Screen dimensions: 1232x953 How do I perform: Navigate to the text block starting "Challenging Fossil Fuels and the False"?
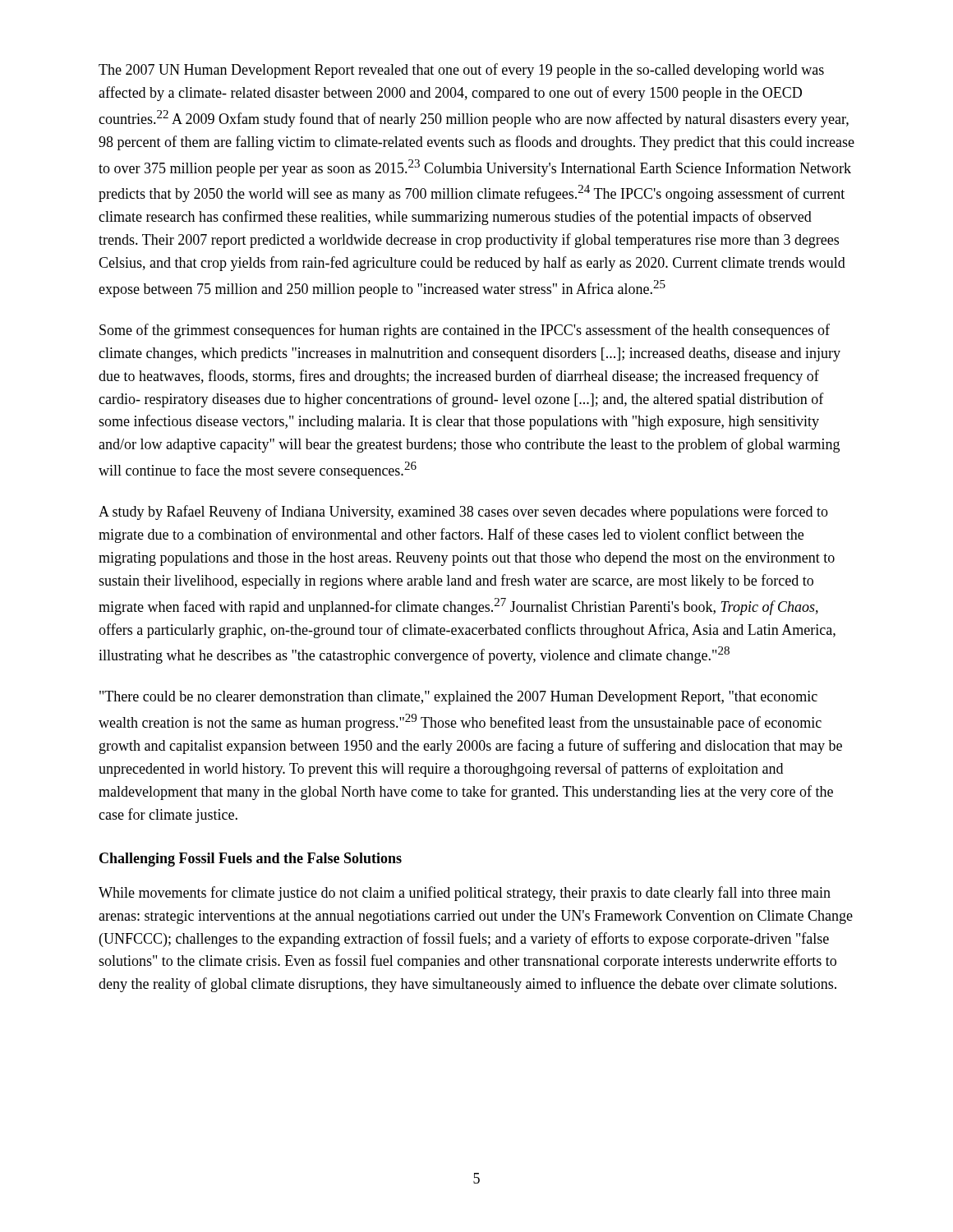tap(250, 858)
